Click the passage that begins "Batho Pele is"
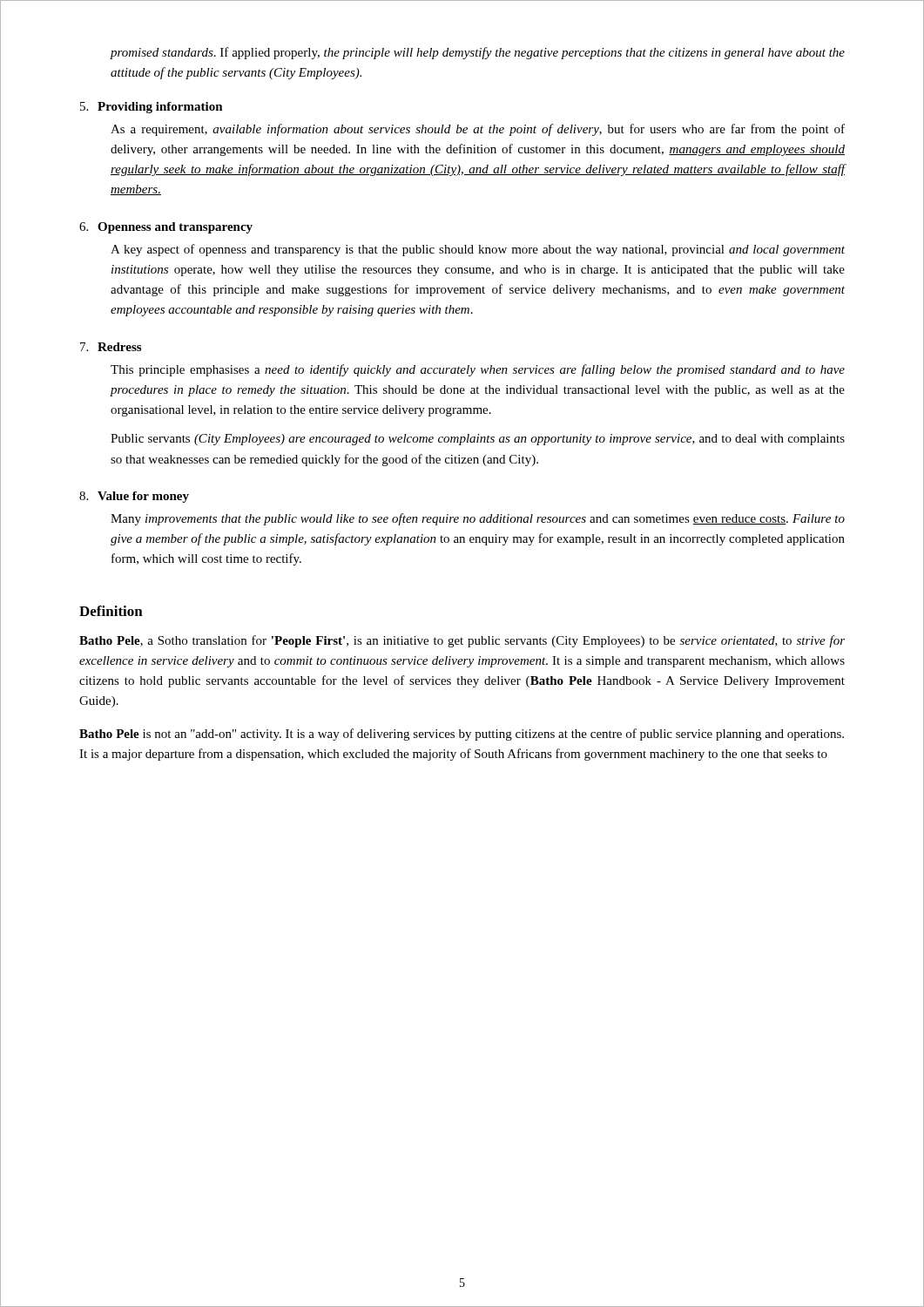 462,743
